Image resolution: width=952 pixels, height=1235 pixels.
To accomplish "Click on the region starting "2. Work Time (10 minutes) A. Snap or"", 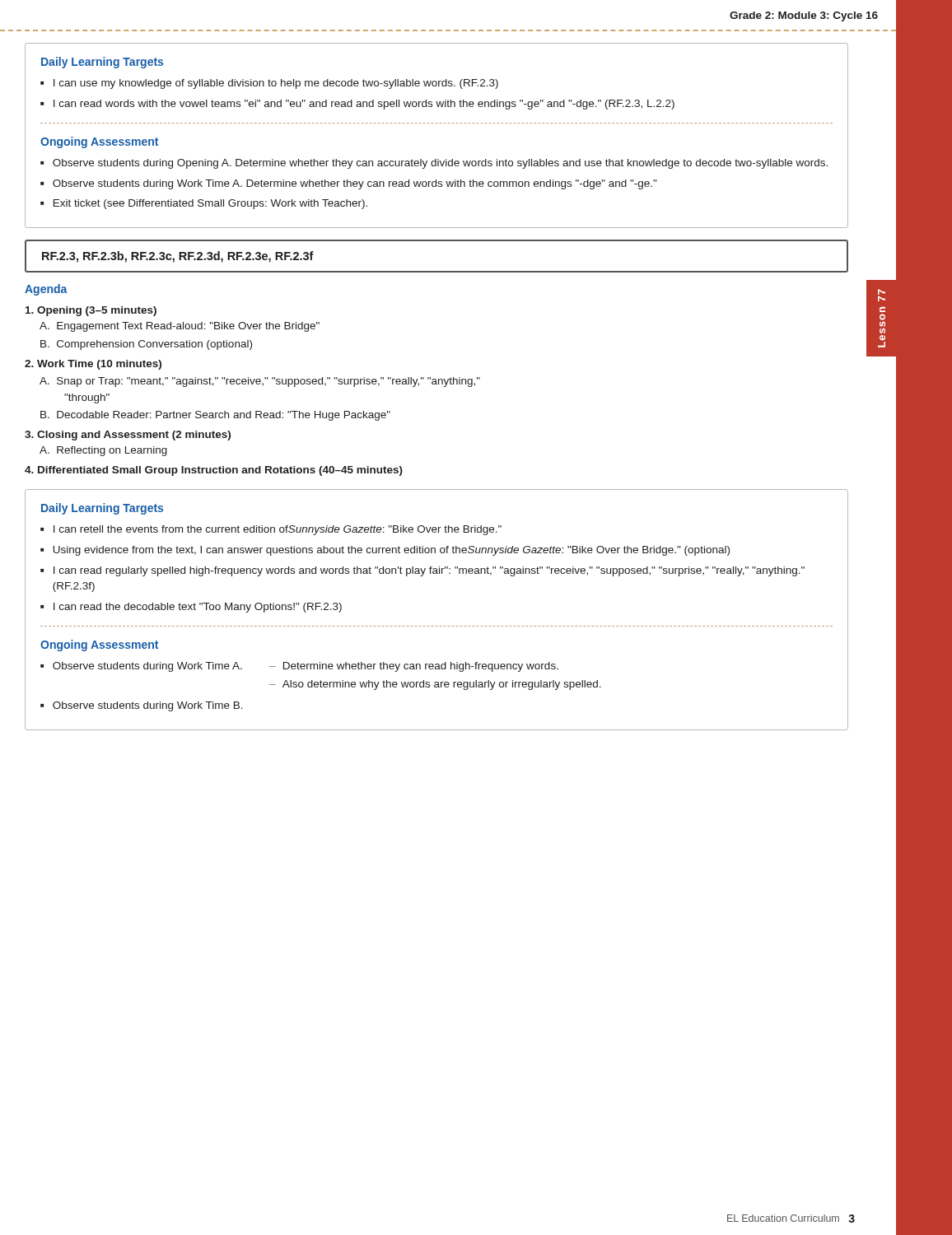I will coord(436,390).
